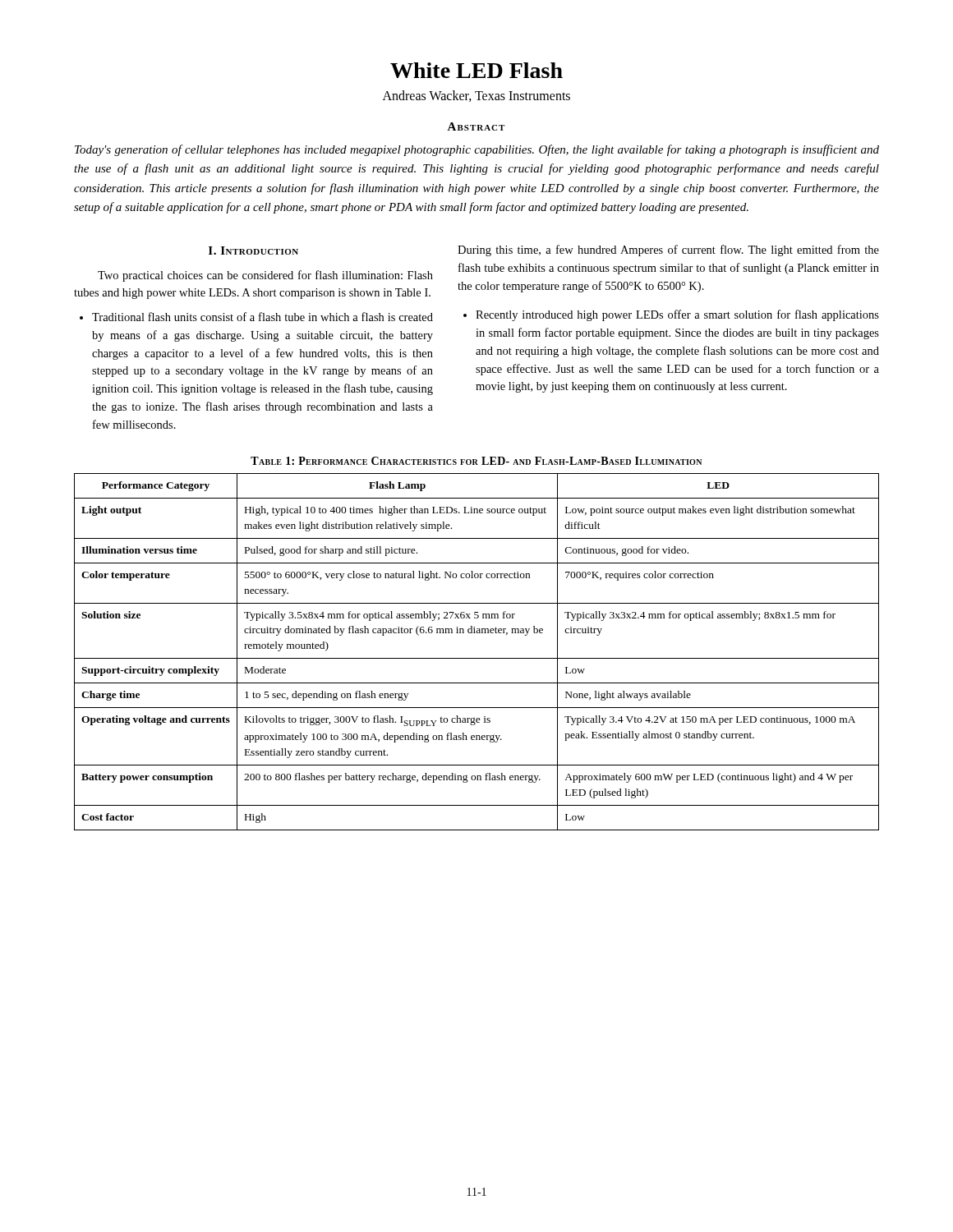The width and height of the screenshot is (953, 1232).
Task: Point to the element starting "Recently introduced high"
Action: [x=677, y=351]
